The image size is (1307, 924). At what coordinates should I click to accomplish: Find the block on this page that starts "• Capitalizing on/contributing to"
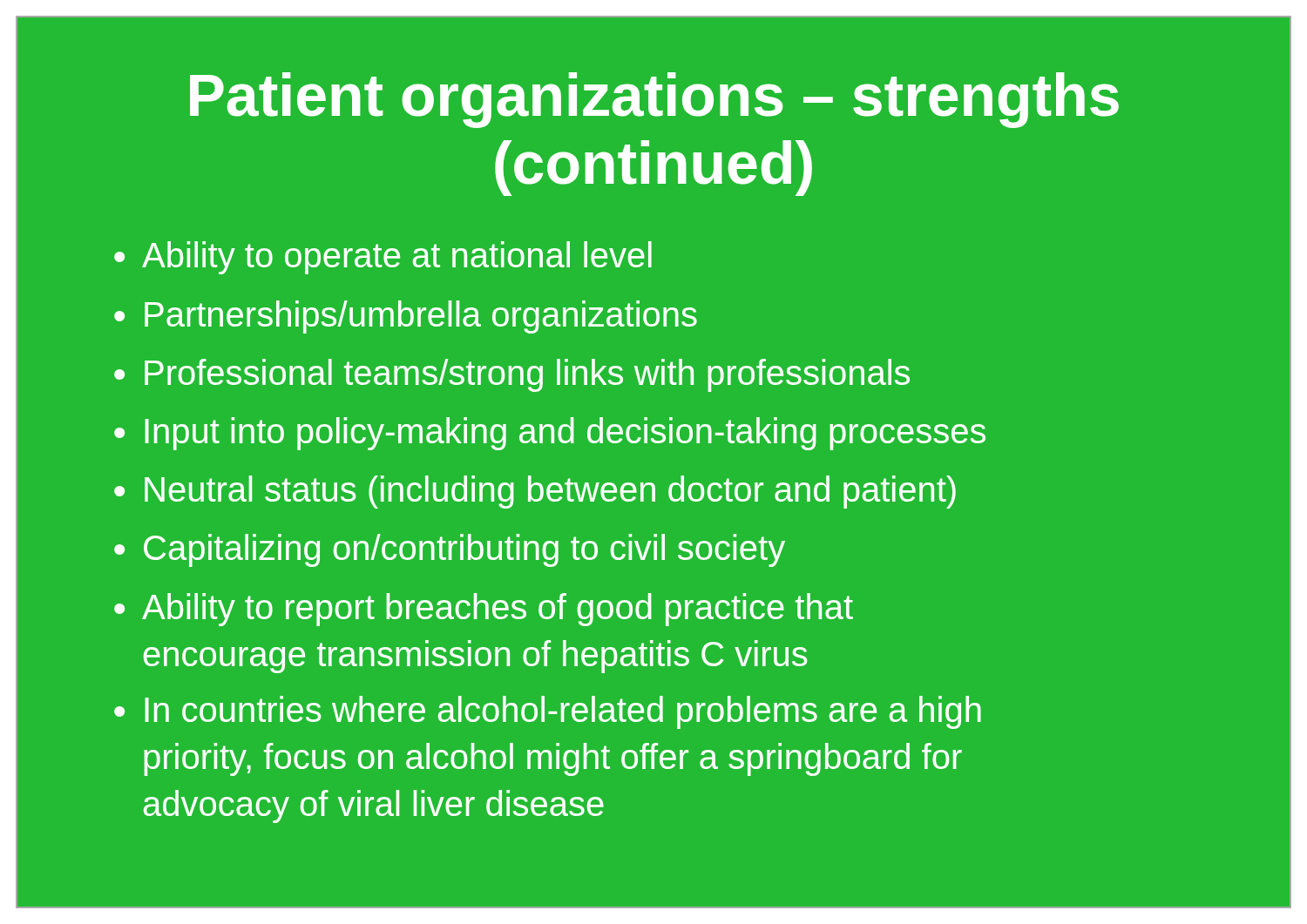pos(654,549)
